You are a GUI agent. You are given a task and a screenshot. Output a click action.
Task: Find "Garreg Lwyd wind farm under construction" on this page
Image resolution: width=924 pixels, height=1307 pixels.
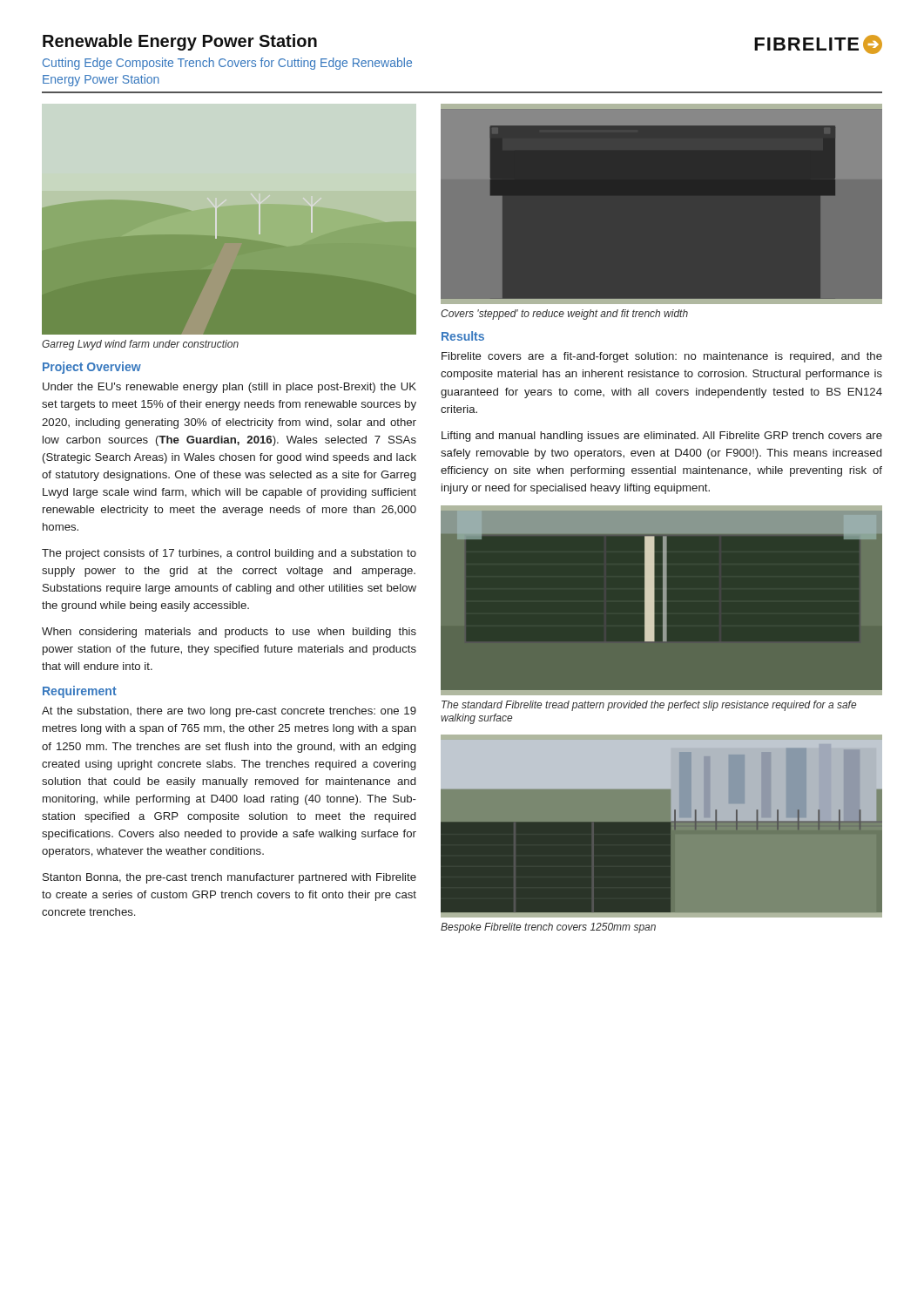229,345
